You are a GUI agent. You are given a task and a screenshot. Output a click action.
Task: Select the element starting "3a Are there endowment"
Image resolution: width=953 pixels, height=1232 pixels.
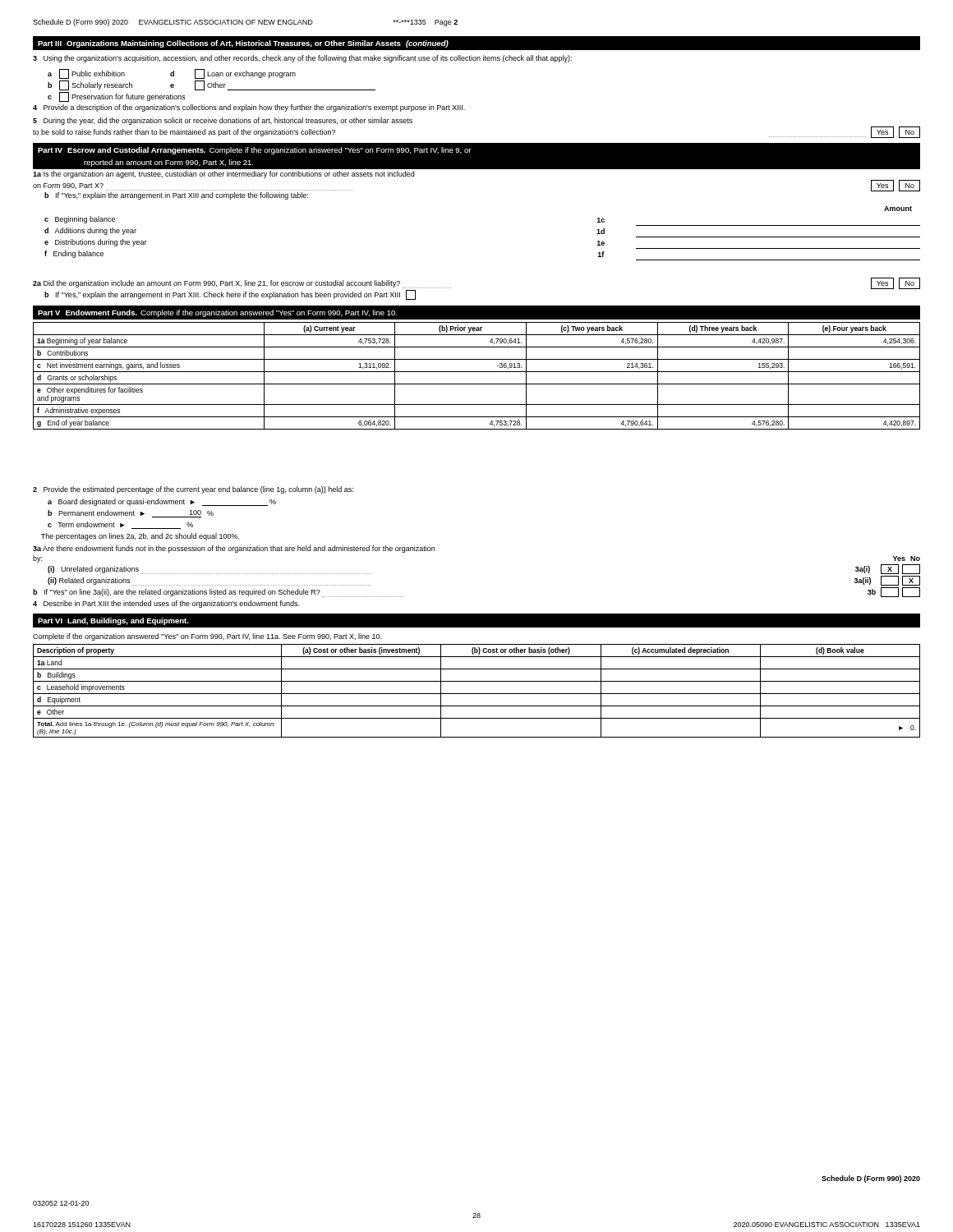click(234, 549)
